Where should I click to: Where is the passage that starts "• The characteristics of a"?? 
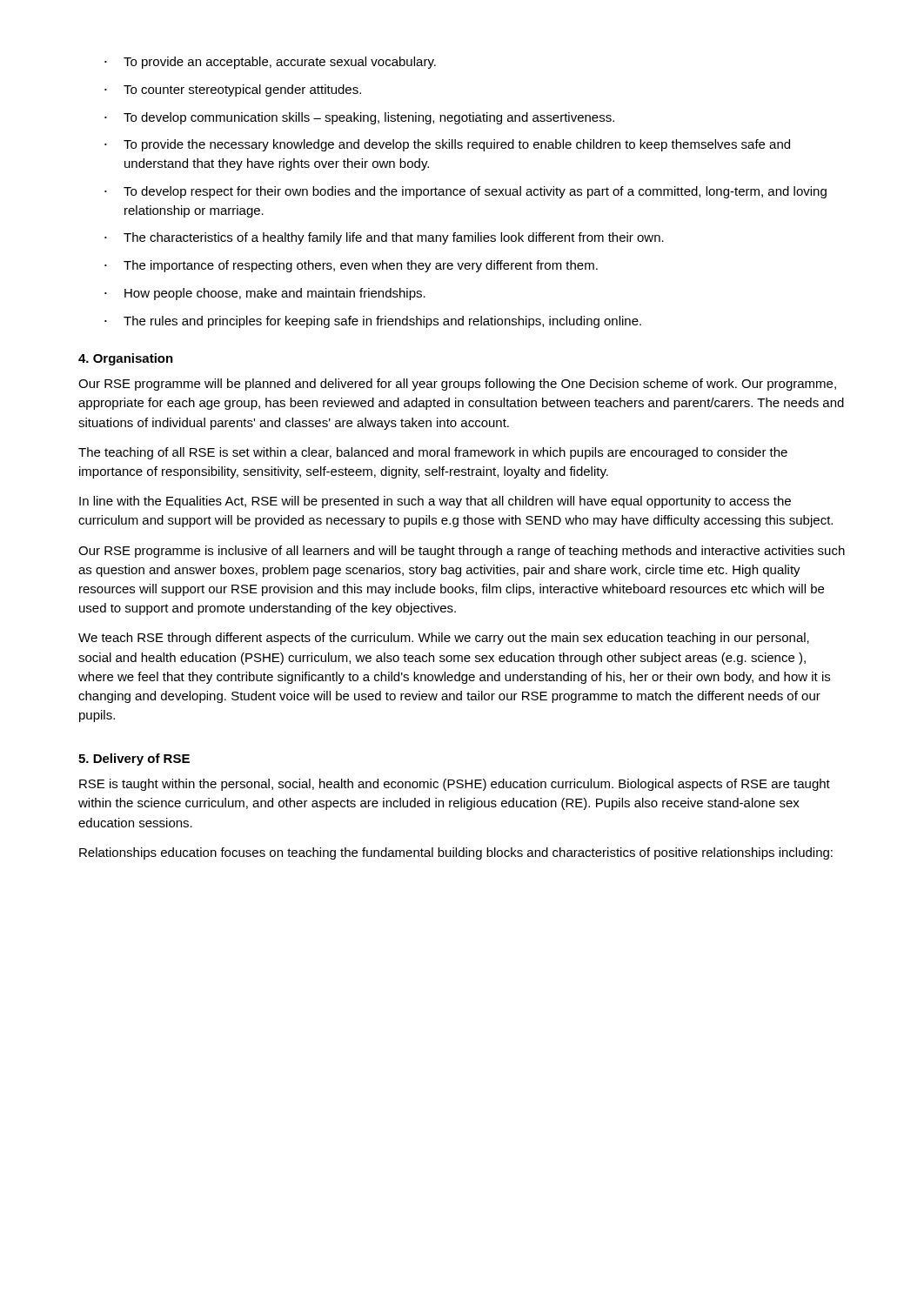point(475,238)
